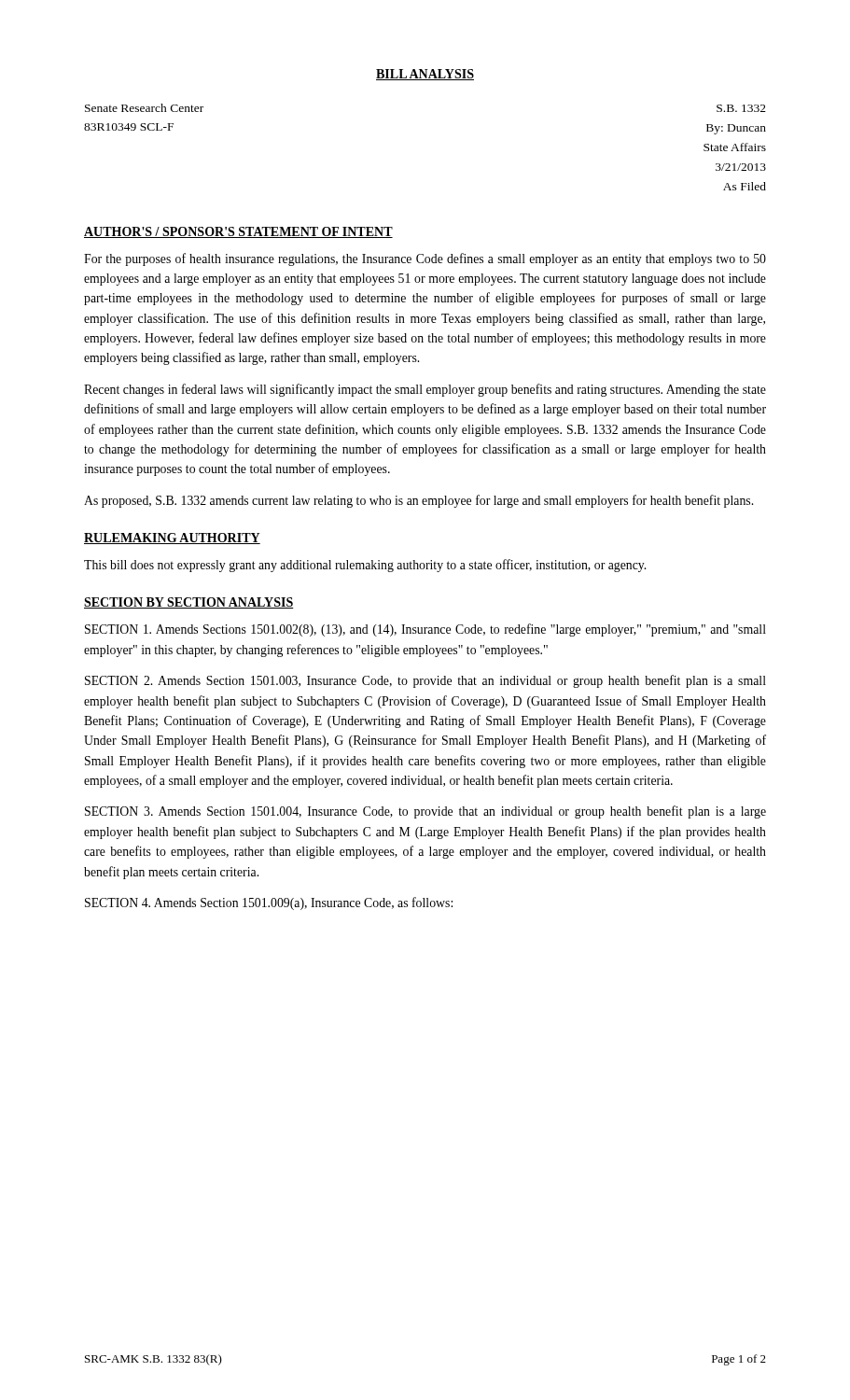
Task: Find the section header that reads "SECTION BY SECTION ANALYSIS"
Action: click(x=189, y=603)
